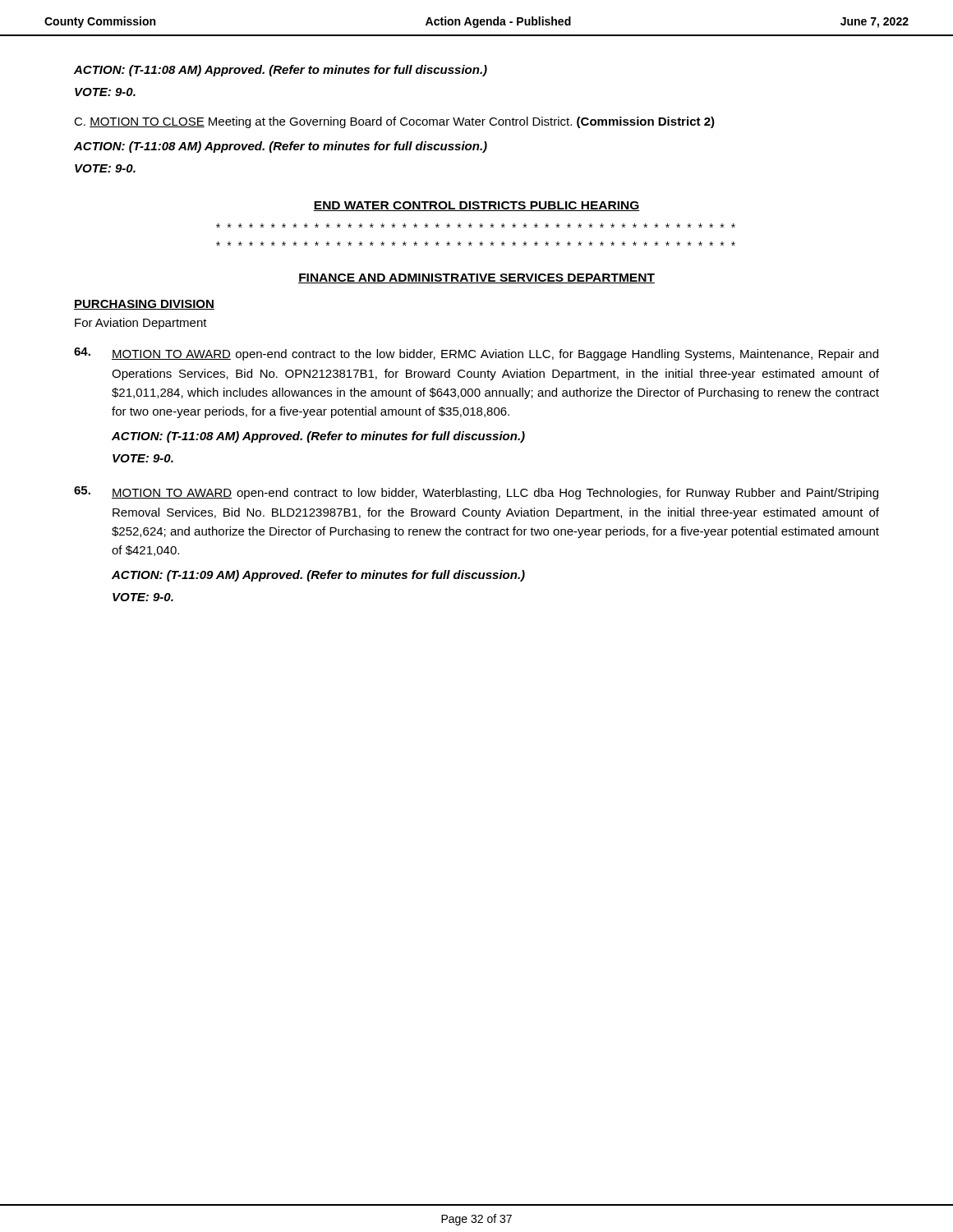
Task: Find the block on this page that starts "C. MOTION TO CLOSE"
Action: [394, 121]
